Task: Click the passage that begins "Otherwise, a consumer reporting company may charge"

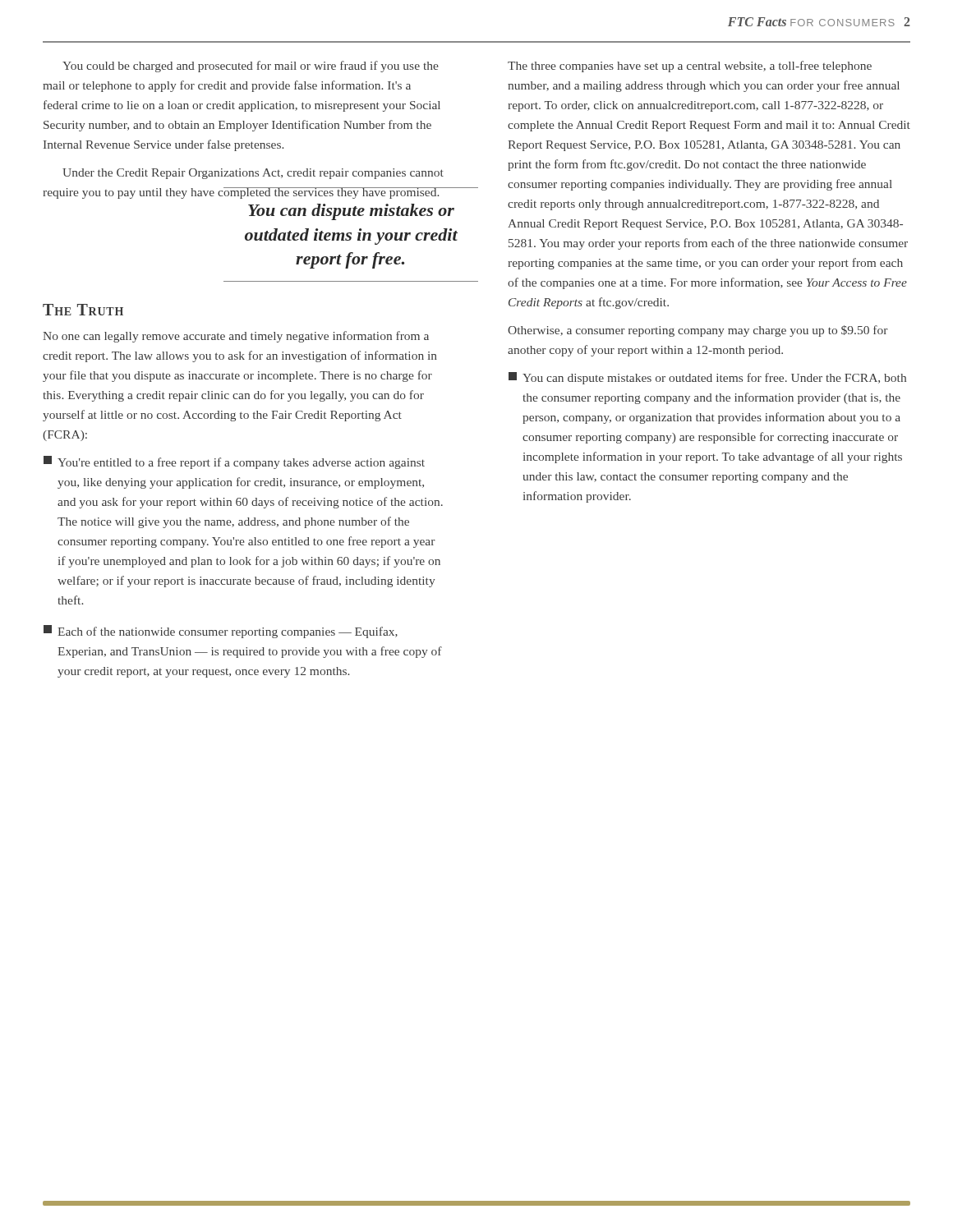Action: point(709,340)
